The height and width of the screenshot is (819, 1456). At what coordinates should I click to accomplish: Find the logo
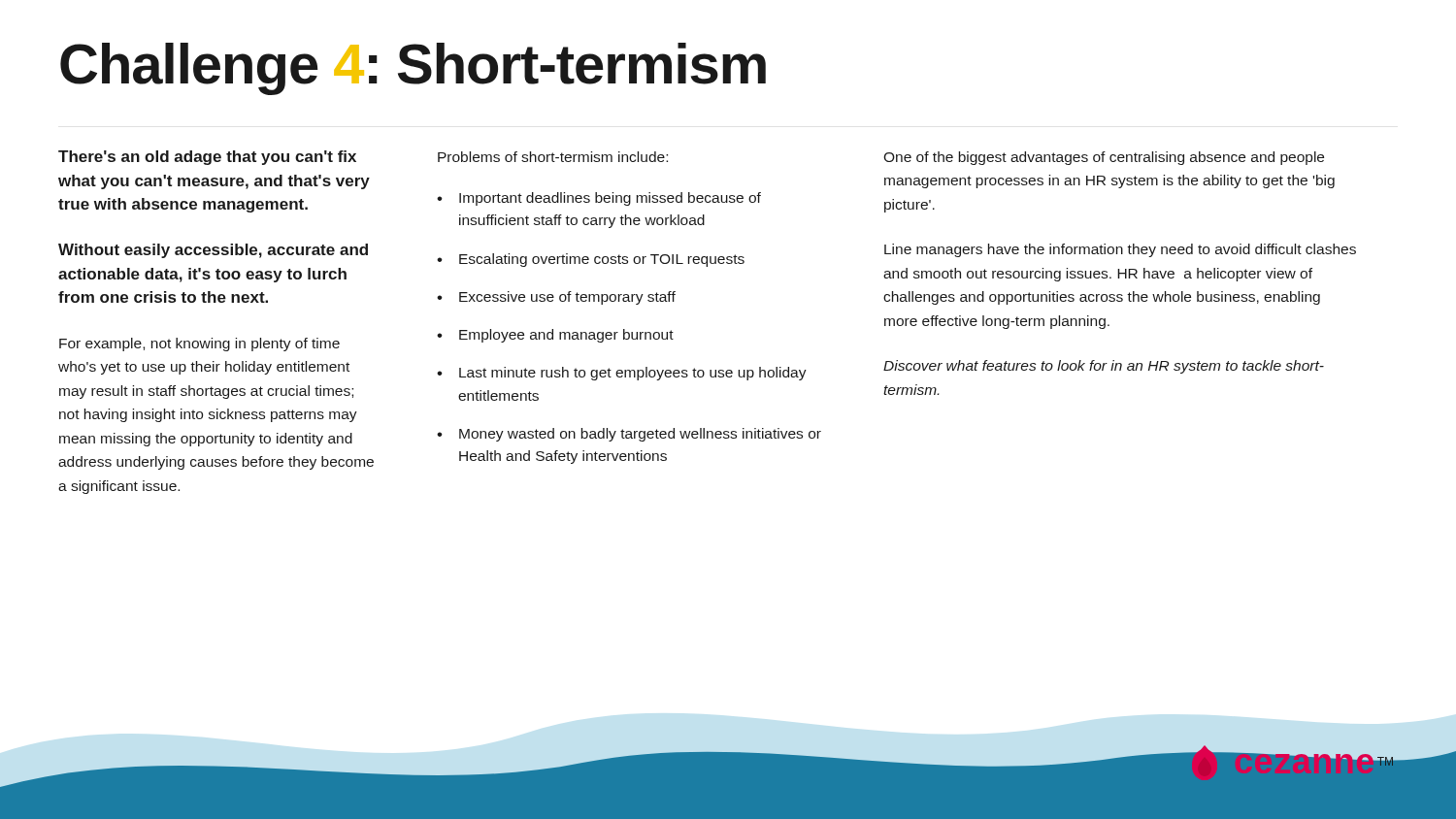(x=1288, y=762)
